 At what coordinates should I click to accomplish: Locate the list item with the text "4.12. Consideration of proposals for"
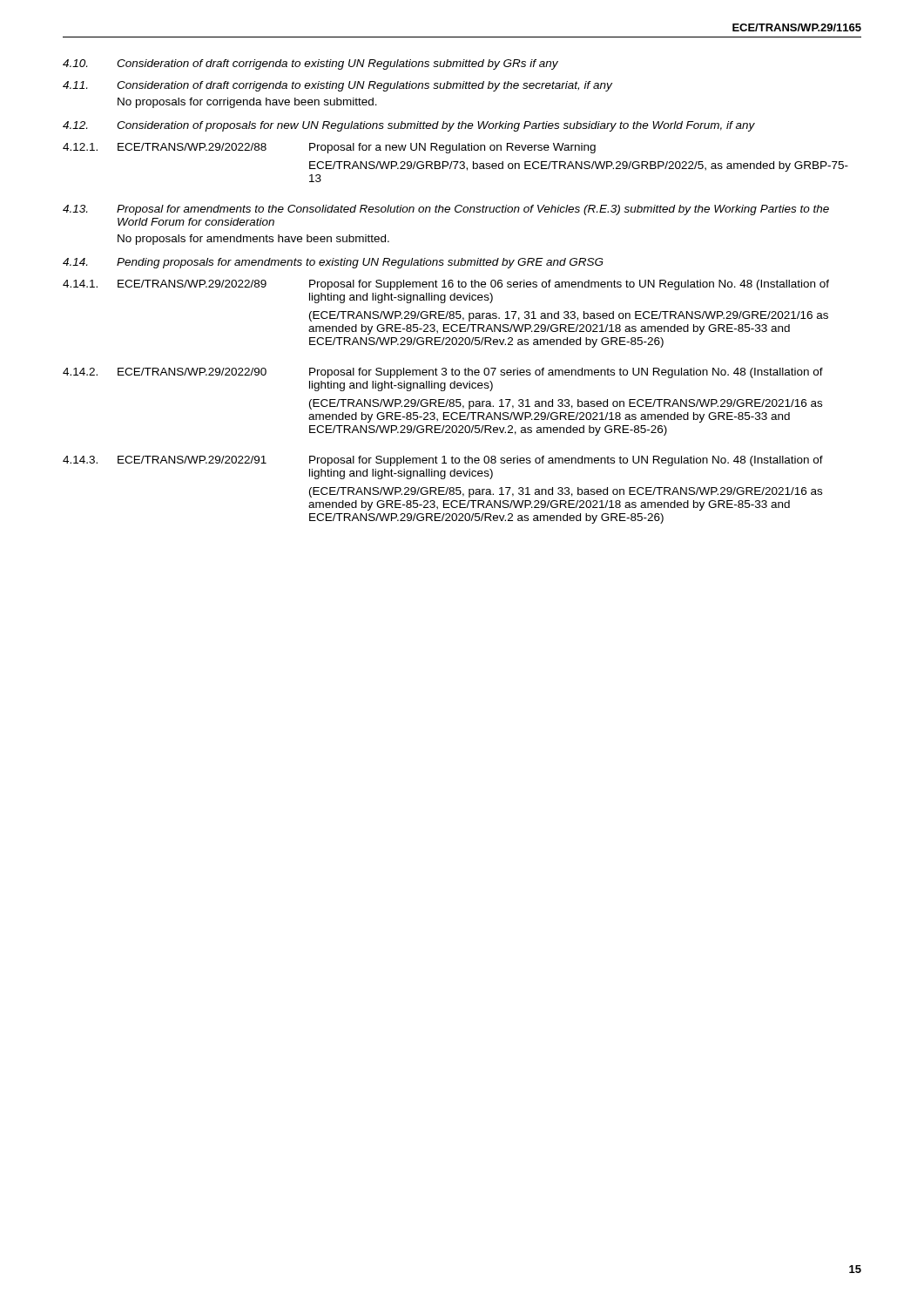click(462, 125)
